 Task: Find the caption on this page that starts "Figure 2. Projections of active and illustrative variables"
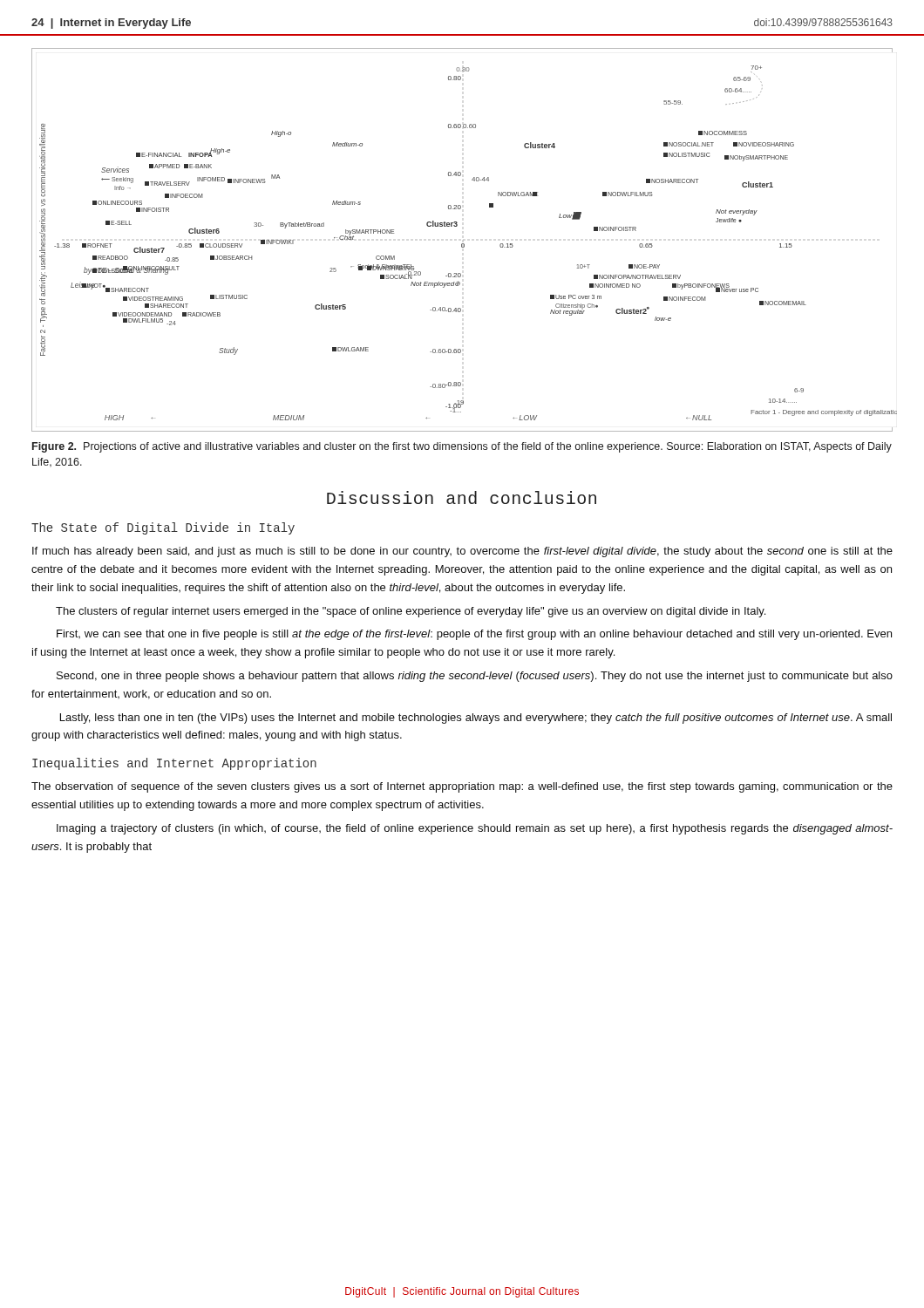(x=461, y=454)
